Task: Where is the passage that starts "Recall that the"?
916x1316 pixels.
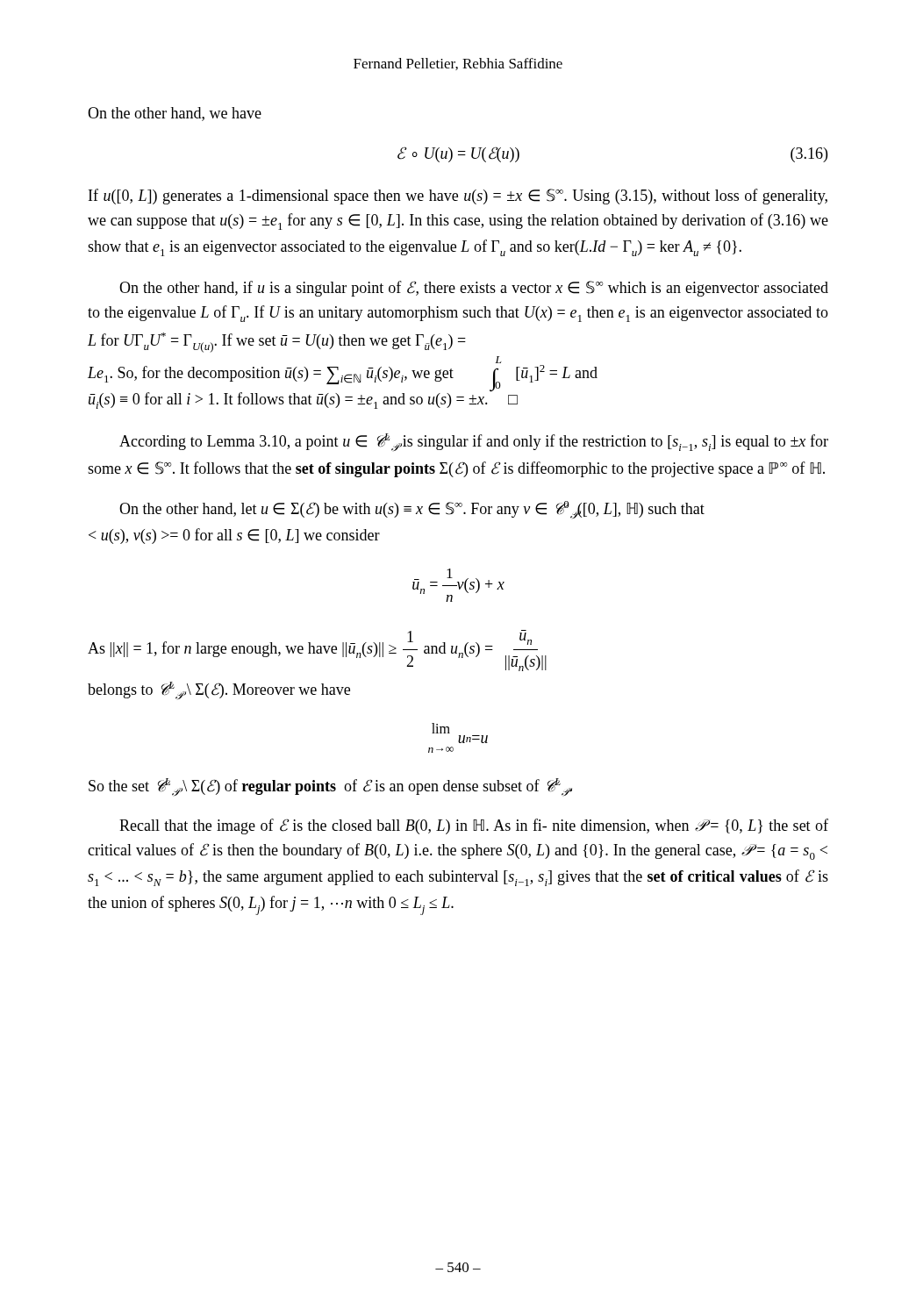Action: click(x=458, y=866)
